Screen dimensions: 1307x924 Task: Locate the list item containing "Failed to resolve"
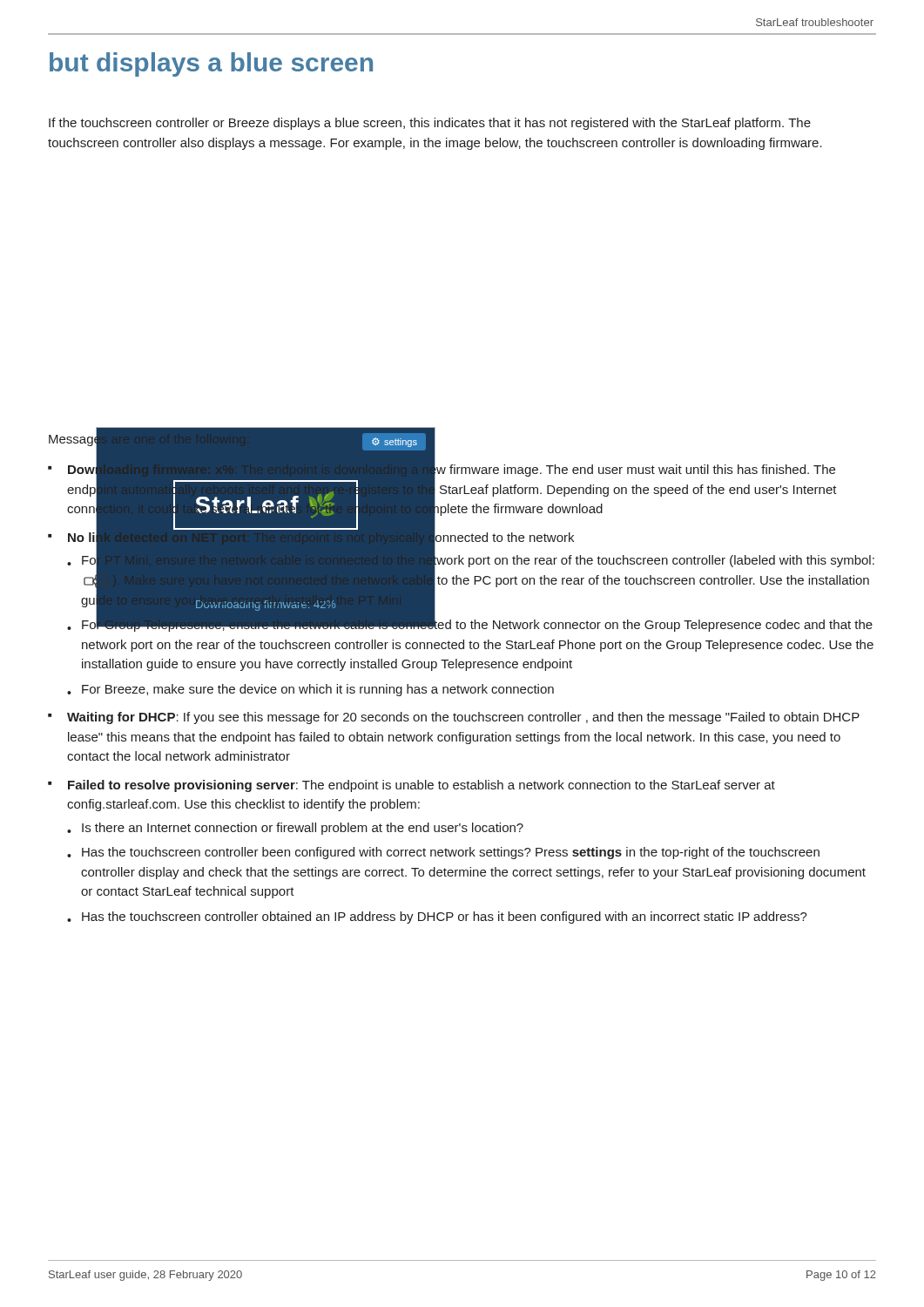(472, 852)
